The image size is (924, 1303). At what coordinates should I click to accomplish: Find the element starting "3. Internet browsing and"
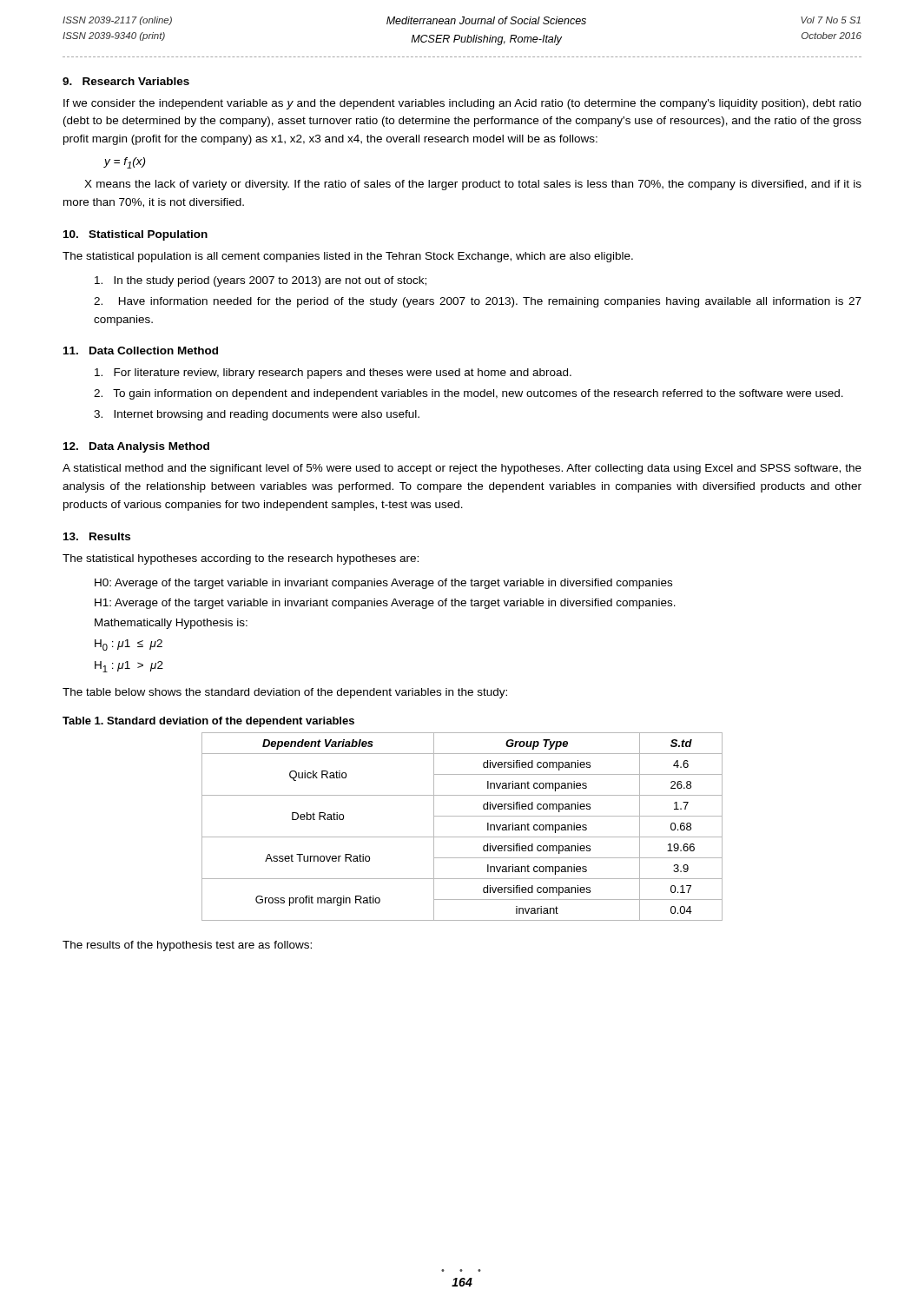tap(257, 414)
